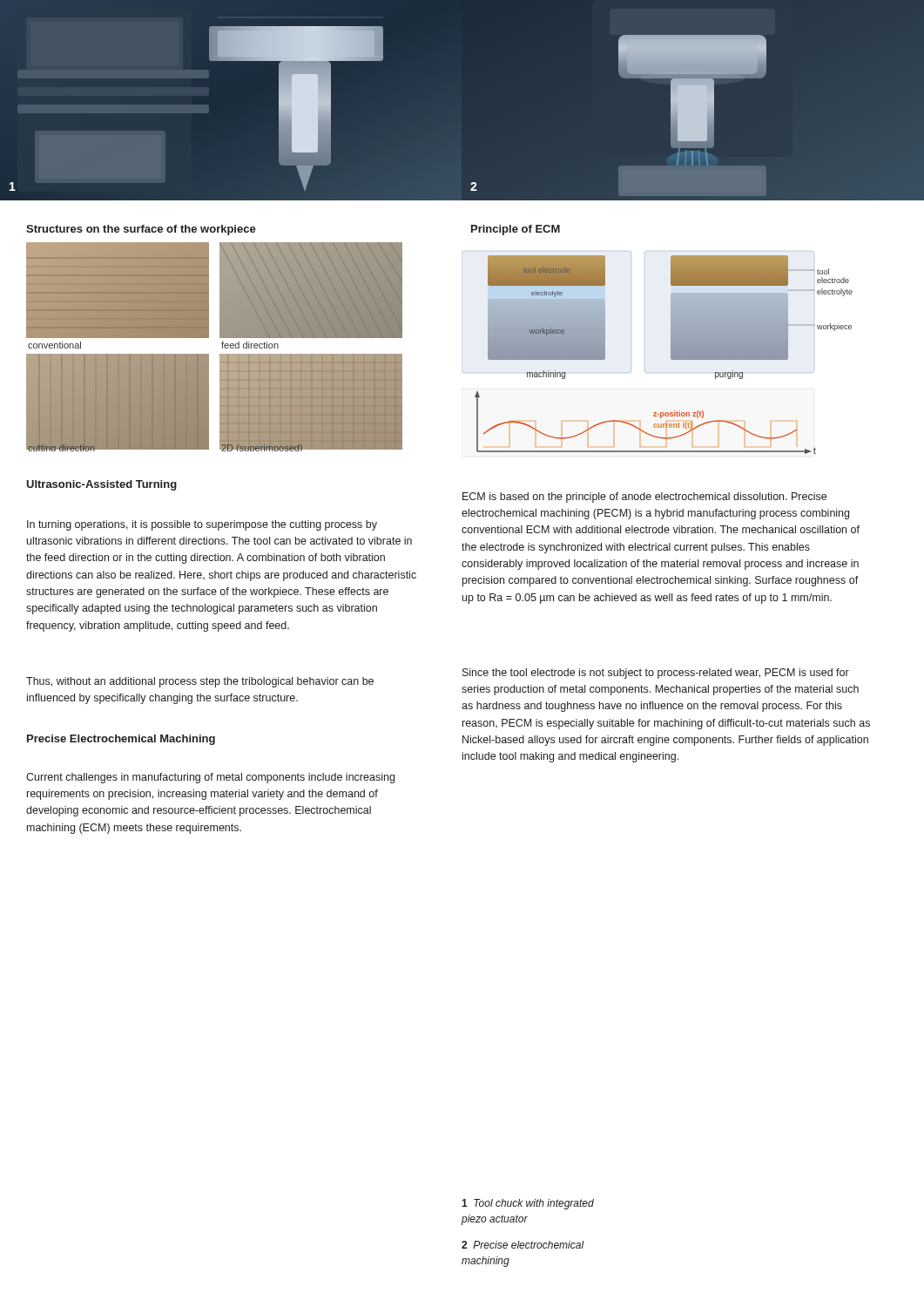Click on the schematic
Screen dimensions: 1307x924
[x=679, y=351]
